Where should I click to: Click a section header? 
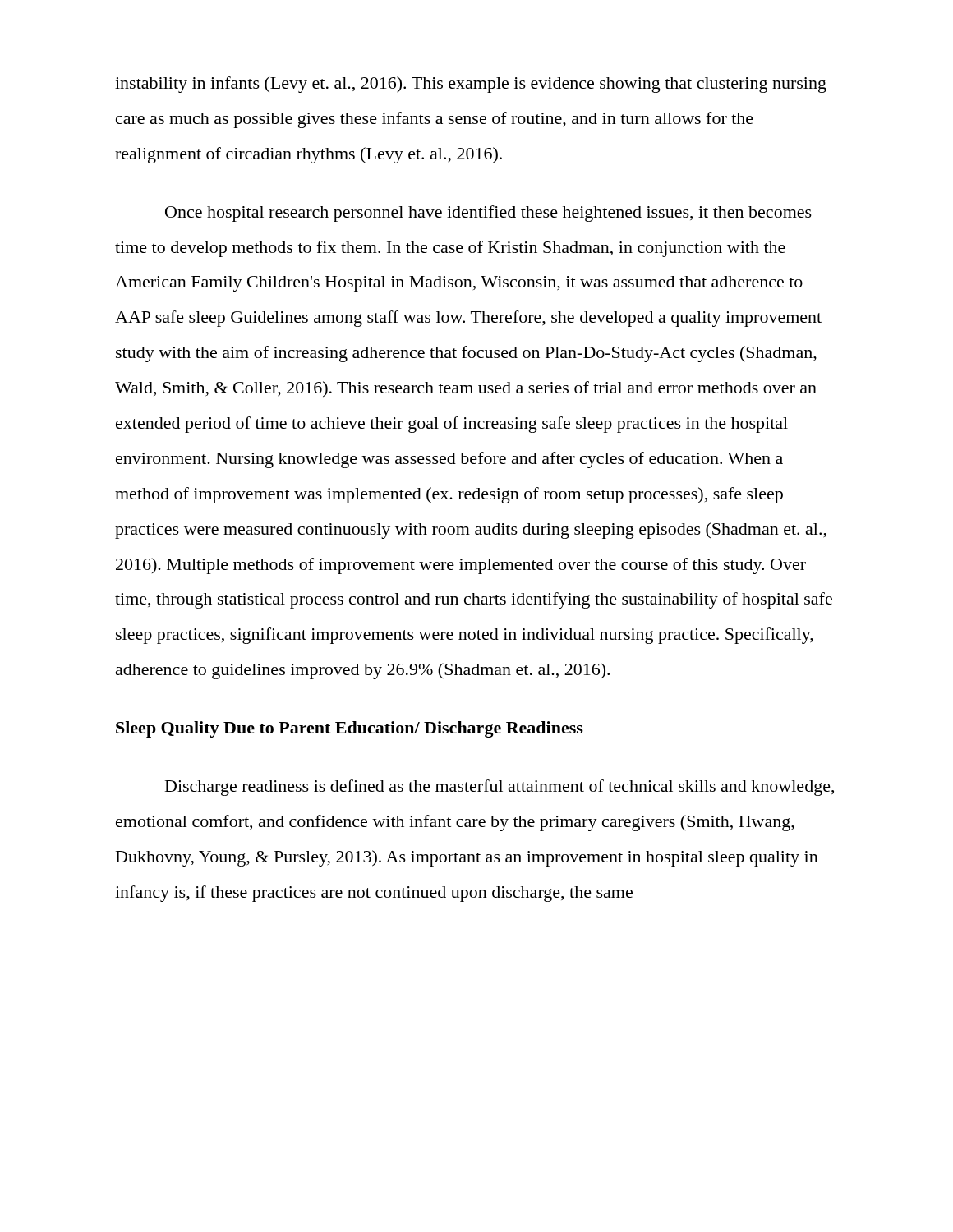click(x=349, y=727)
